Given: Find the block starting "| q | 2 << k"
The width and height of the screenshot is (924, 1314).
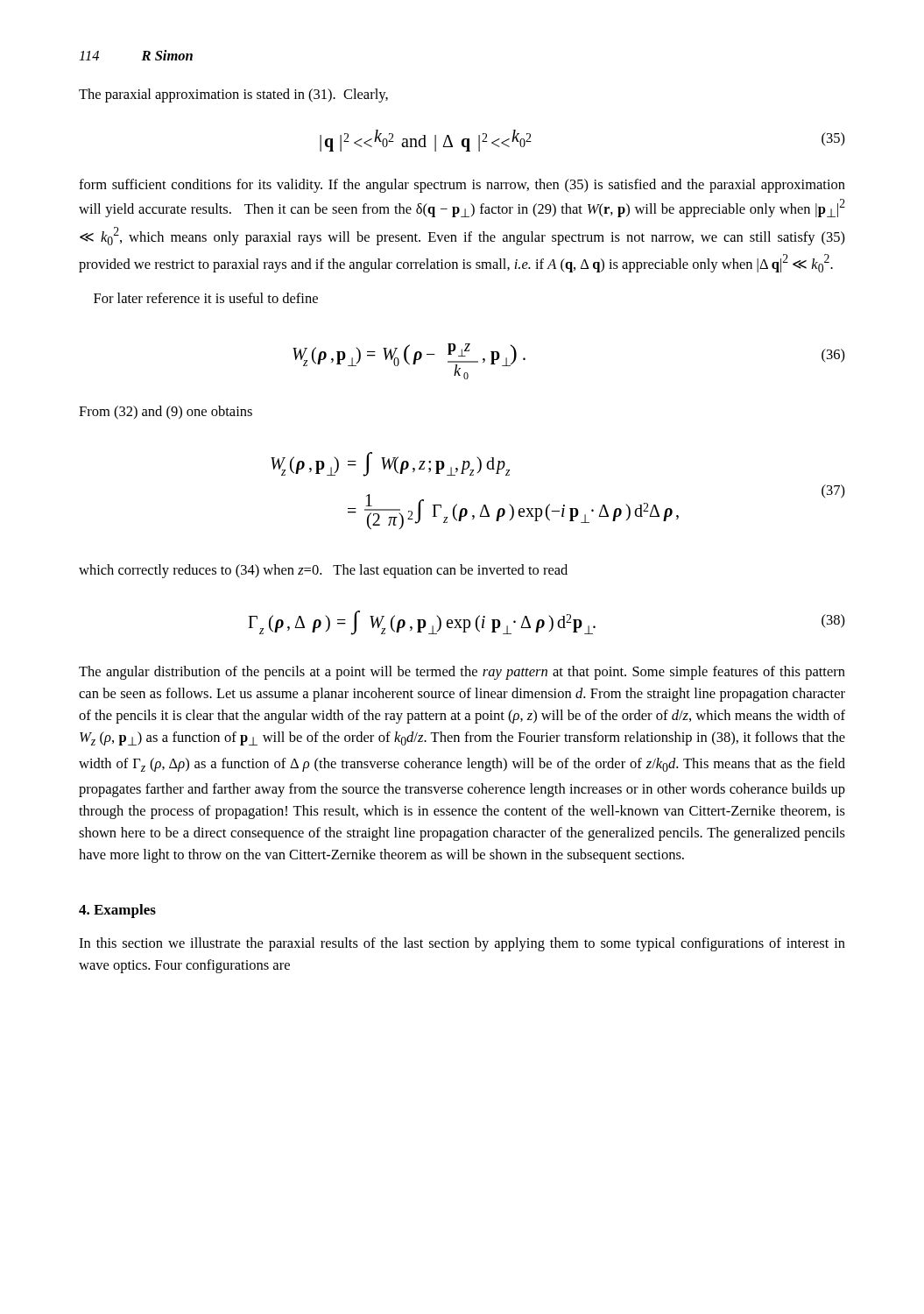Looking at the screenshot, I should 462,139.
